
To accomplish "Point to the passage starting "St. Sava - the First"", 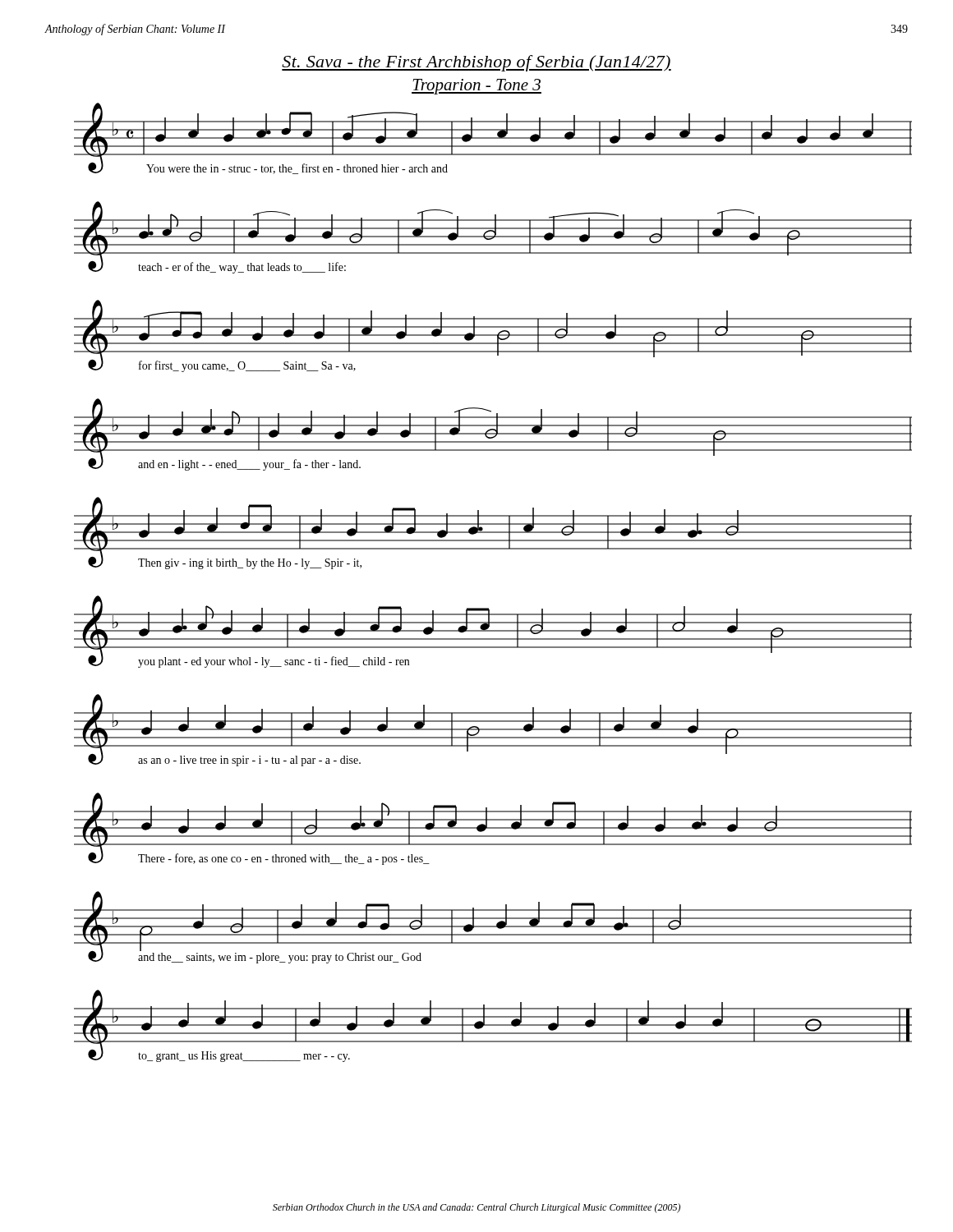I will point(476,73).
